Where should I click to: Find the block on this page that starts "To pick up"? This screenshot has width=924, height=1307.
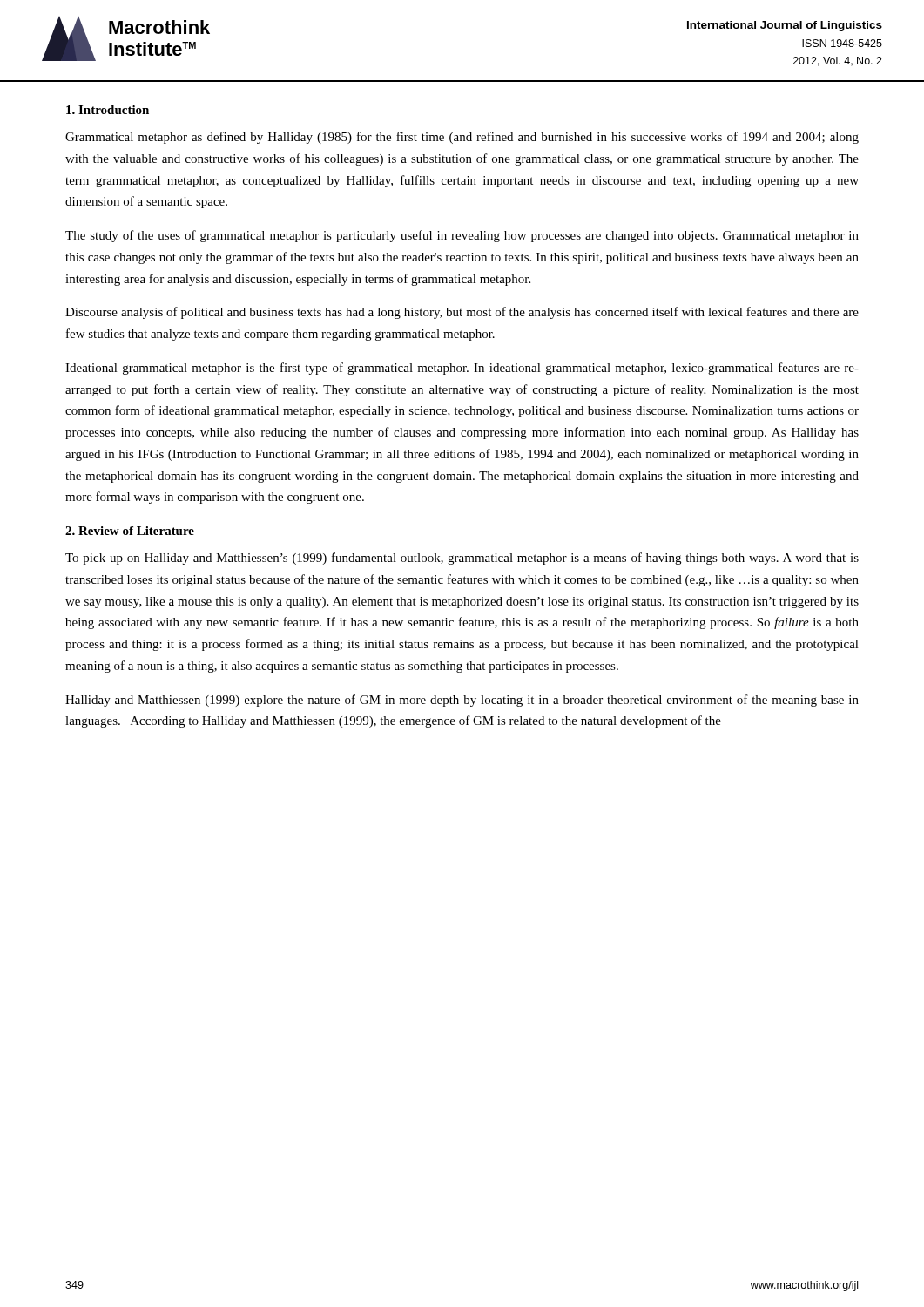pyautogui.click(x=462, y=612)
